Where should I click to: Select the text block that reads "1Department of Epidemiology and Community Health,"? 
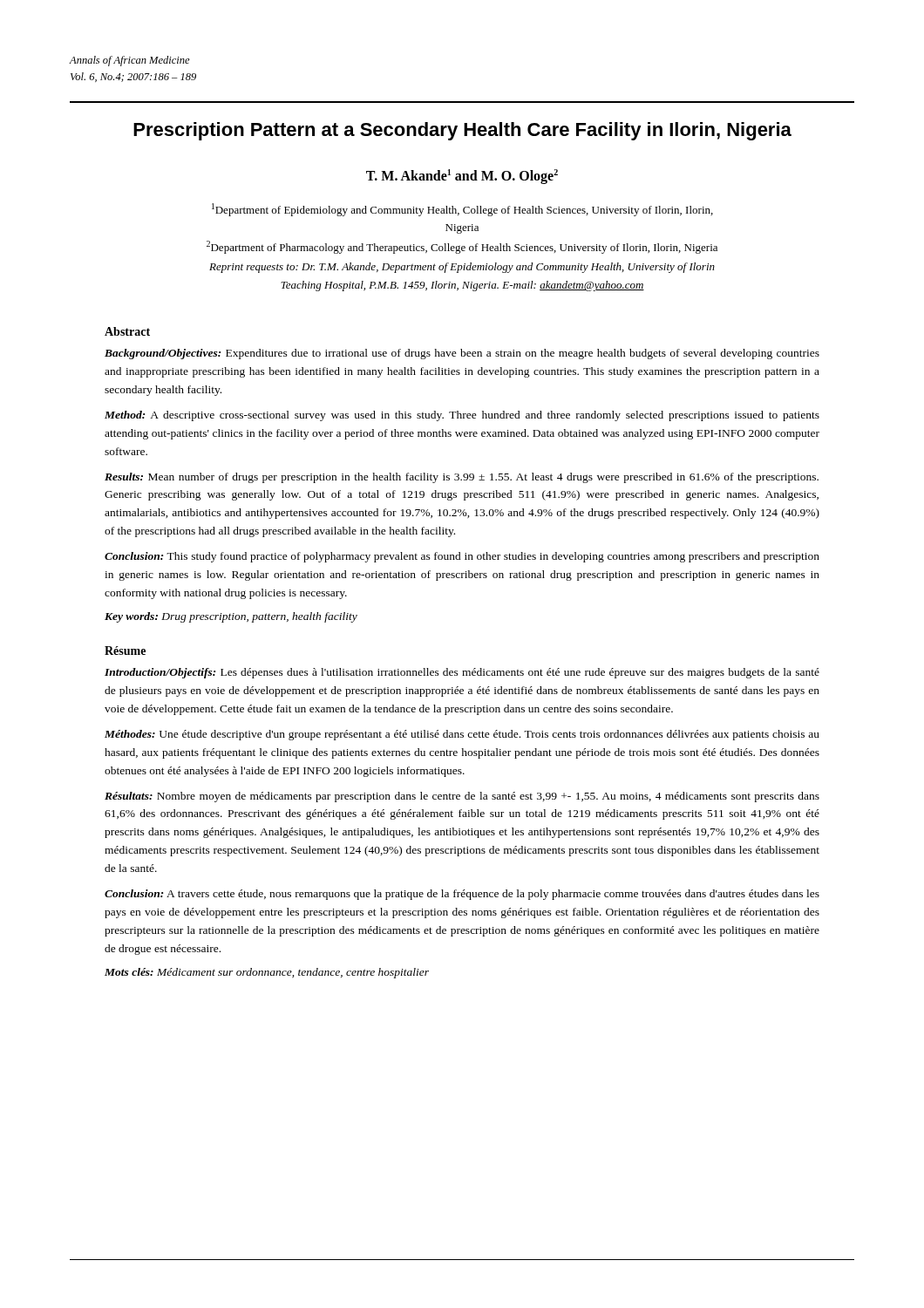462,247
